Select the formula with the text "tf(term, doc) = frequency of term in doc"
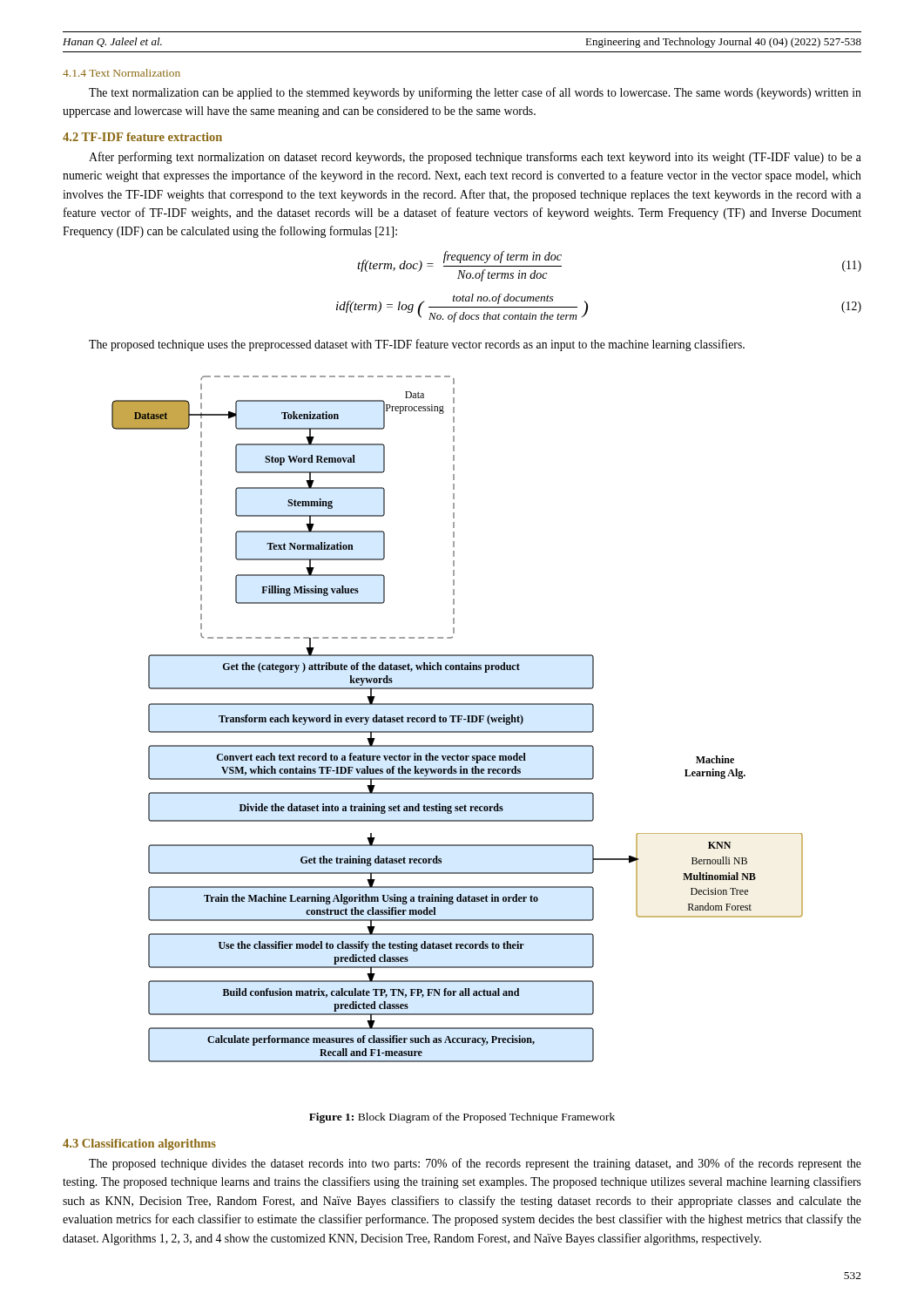The width and height of the screenshot is (924, 1307). [x=502, y=266]
